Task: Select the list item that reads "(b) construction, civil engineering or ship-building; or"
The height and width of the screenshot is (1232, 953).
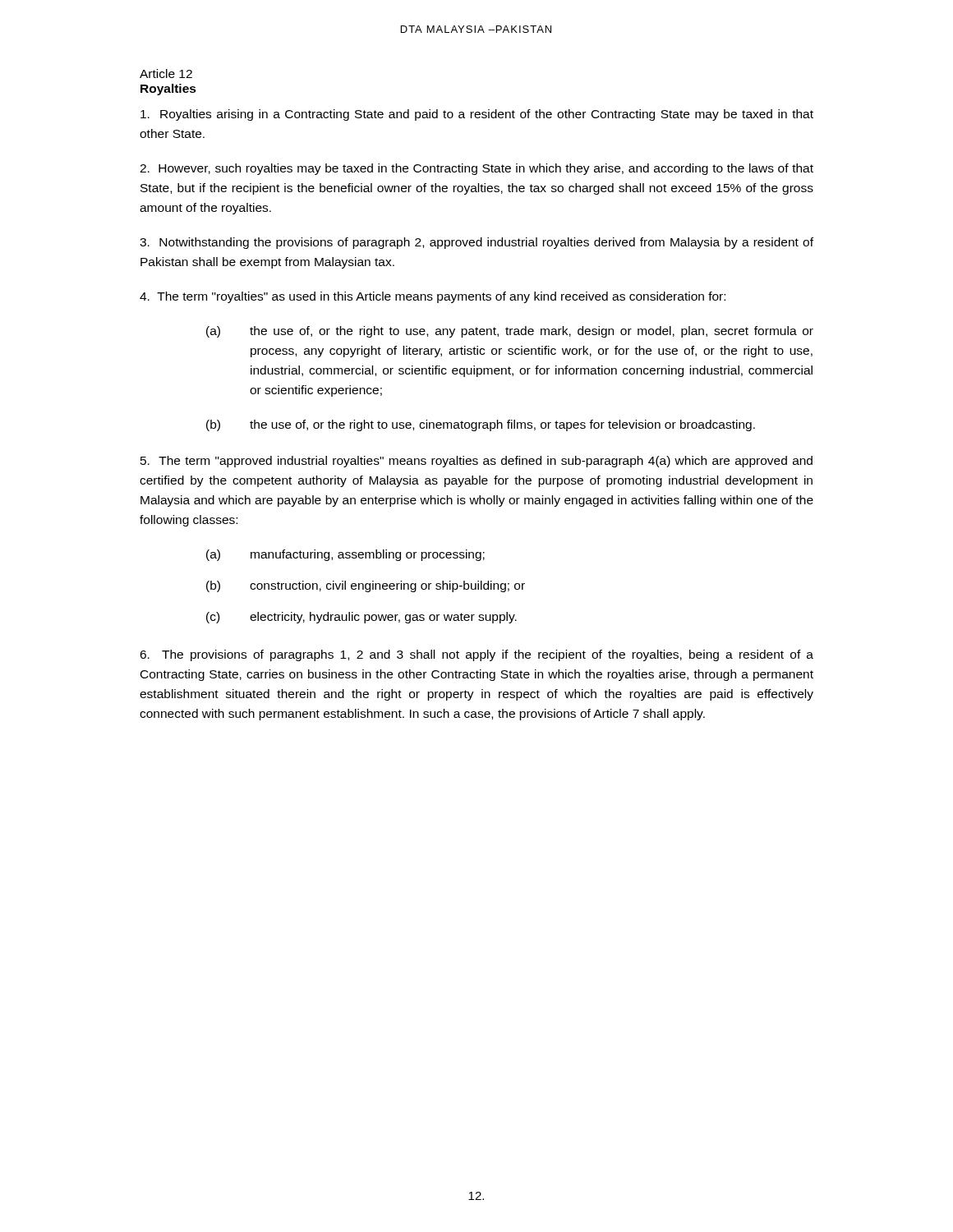Action: coord(497,586)
